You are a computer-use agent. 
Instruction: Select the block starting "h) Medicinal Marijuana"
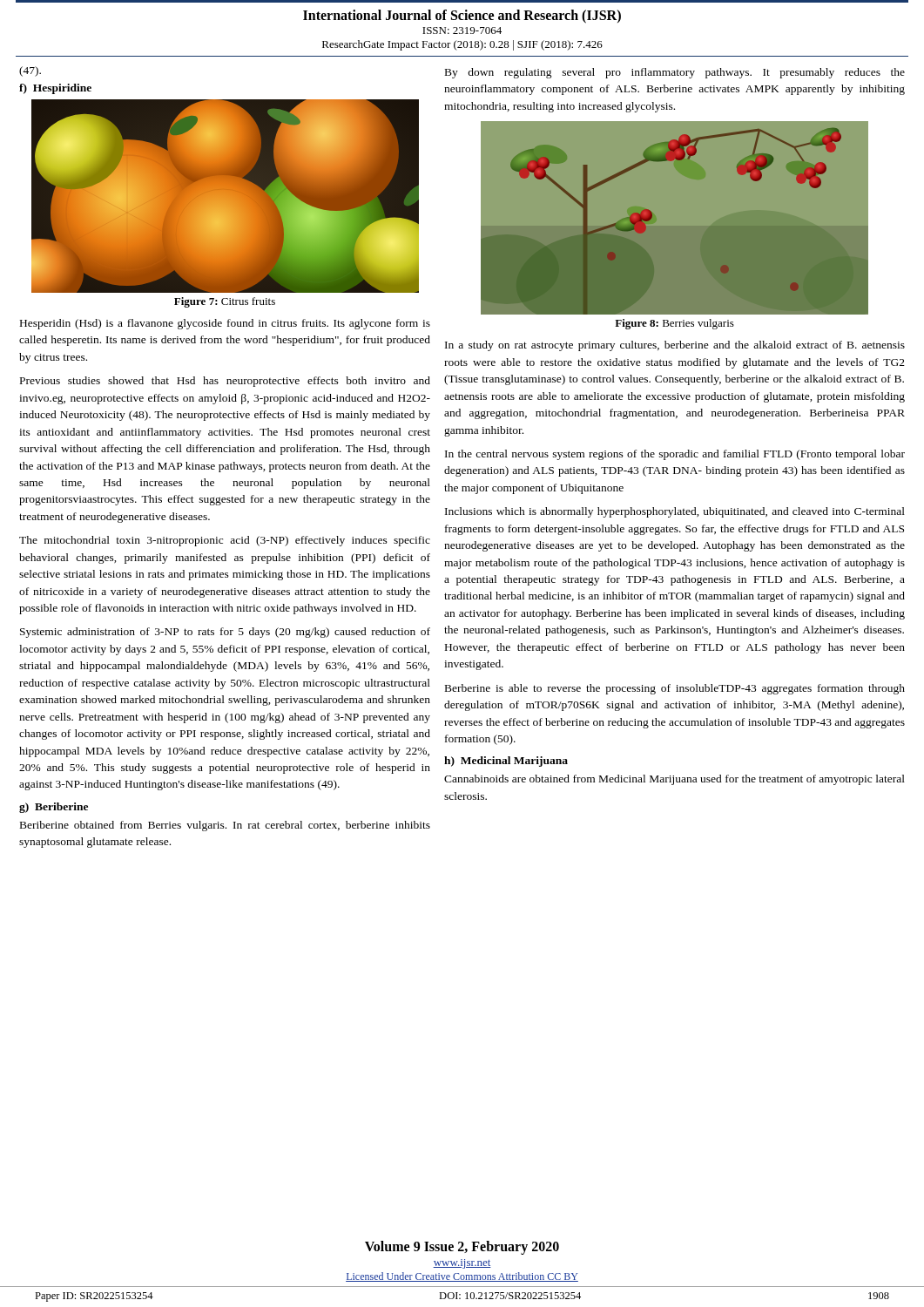(x=506, y=761)
